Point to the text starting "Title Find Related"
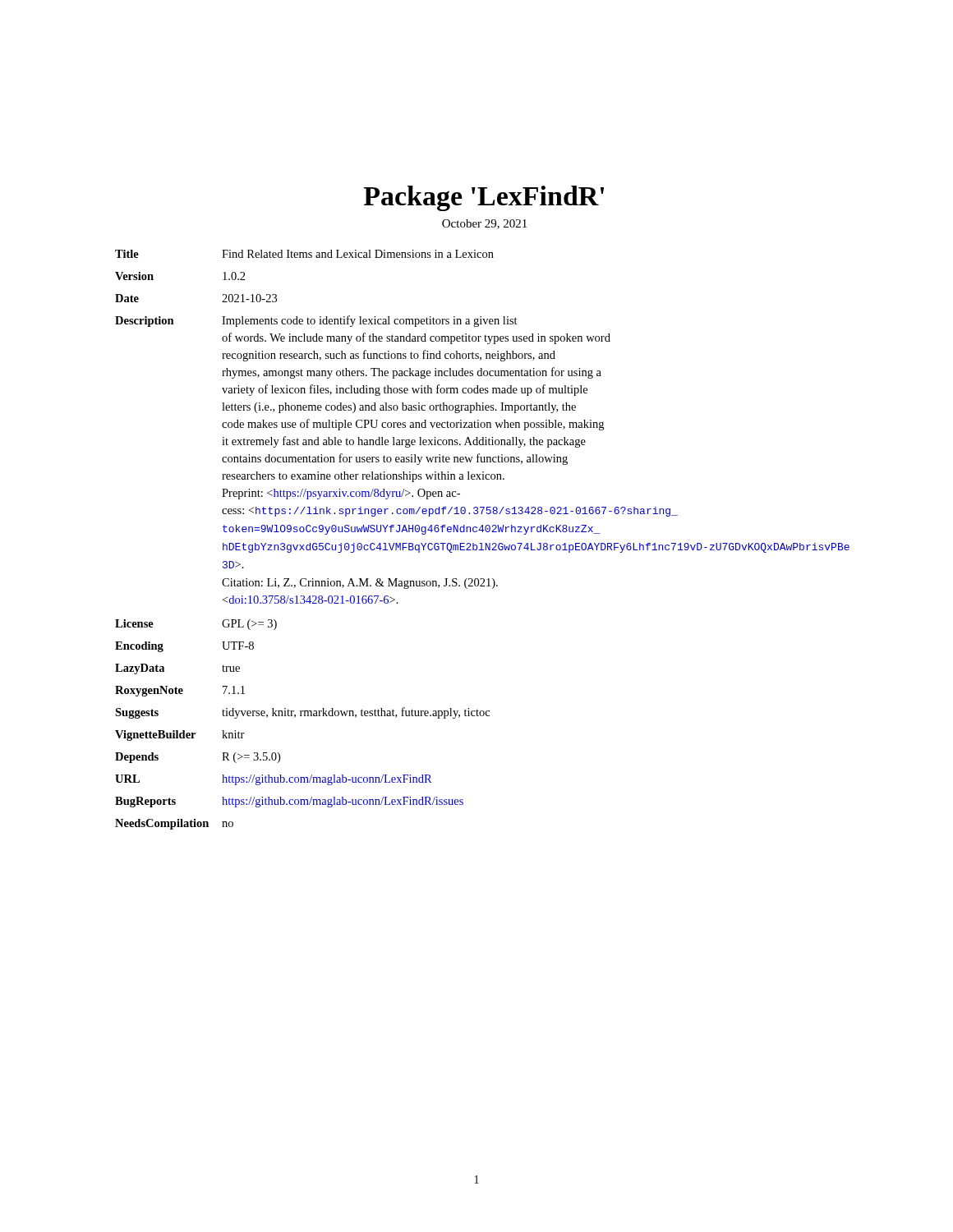Image resolution: width=953 pixels, height=1232 pixels. tap(485, 254)
